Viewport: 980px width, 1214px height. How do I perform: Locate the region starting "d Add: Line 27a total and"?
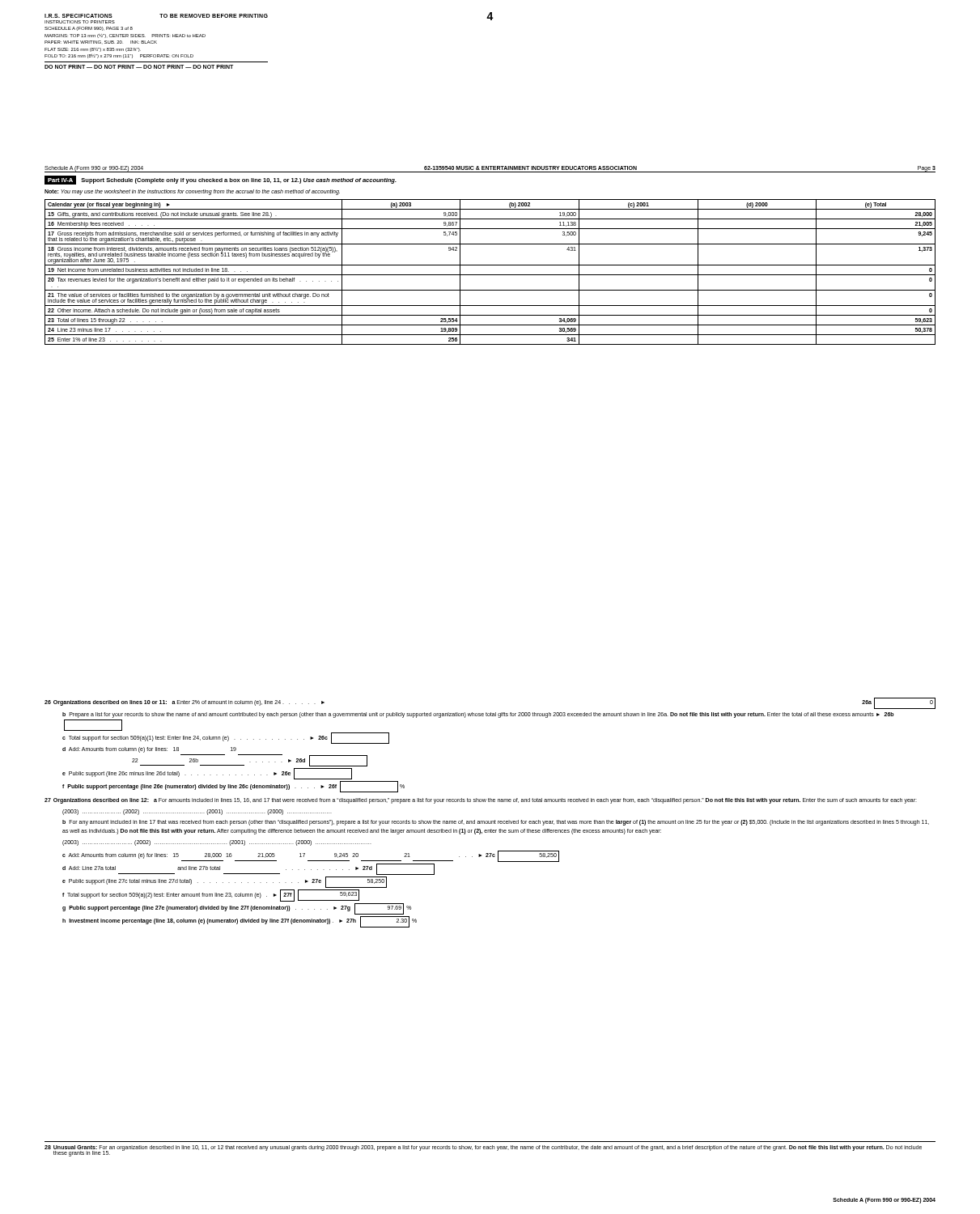coord(248,869)
